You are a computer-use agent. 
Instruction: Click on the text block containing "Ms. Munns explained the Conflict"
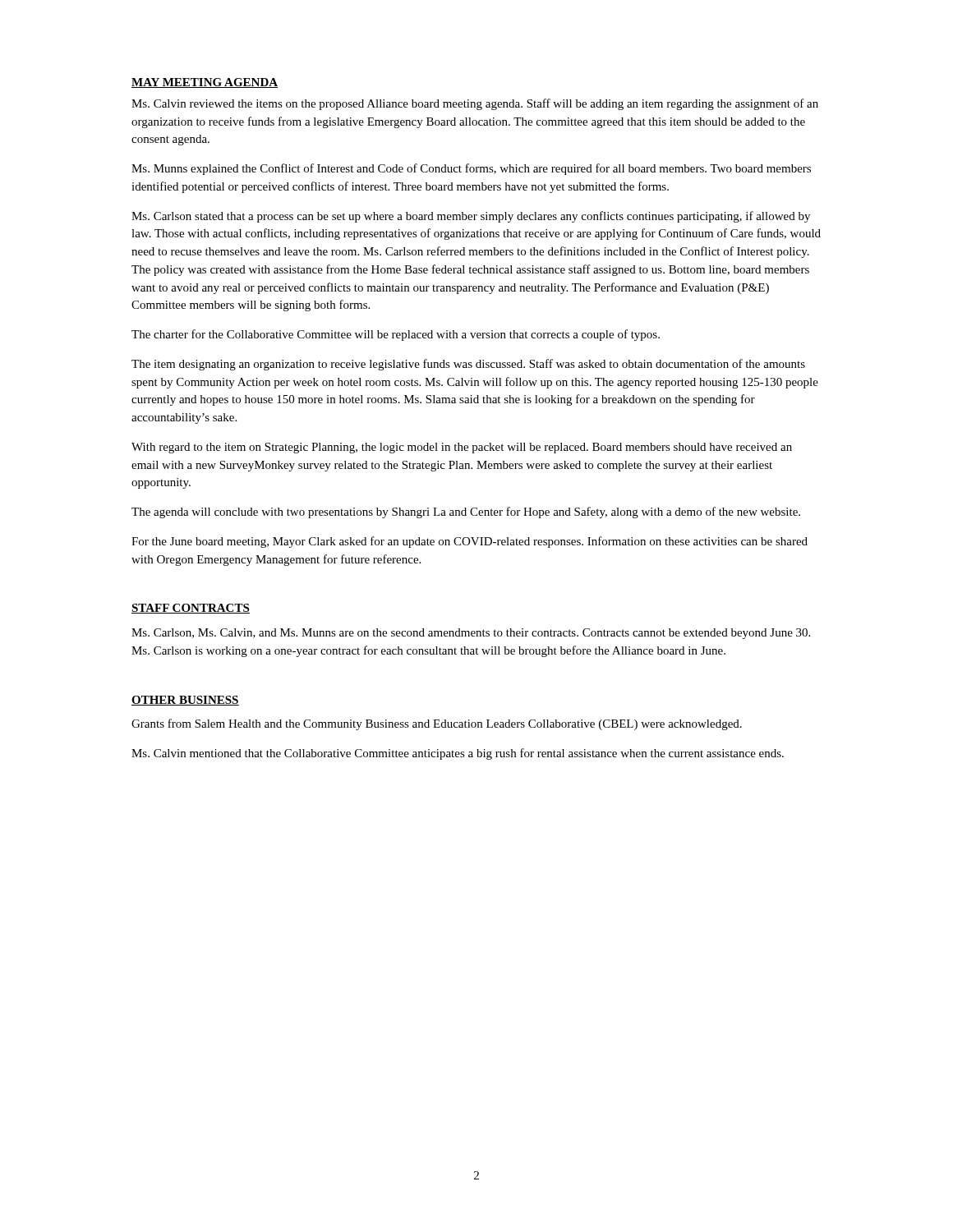pyautogui.click(x=471, y=177)
